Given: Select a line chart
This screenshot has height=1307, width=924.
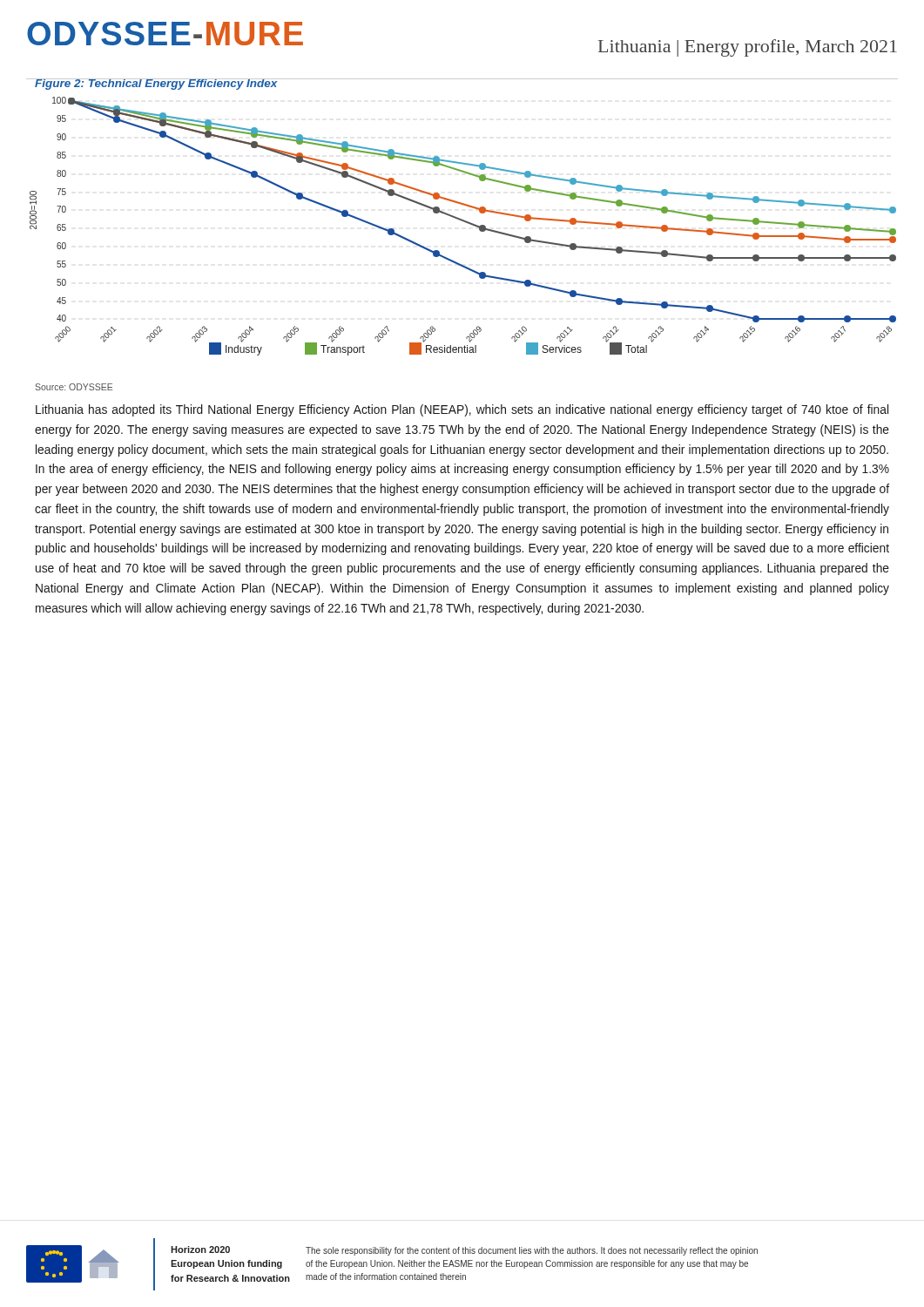Looking at the screenshot, I should (462, 233).
